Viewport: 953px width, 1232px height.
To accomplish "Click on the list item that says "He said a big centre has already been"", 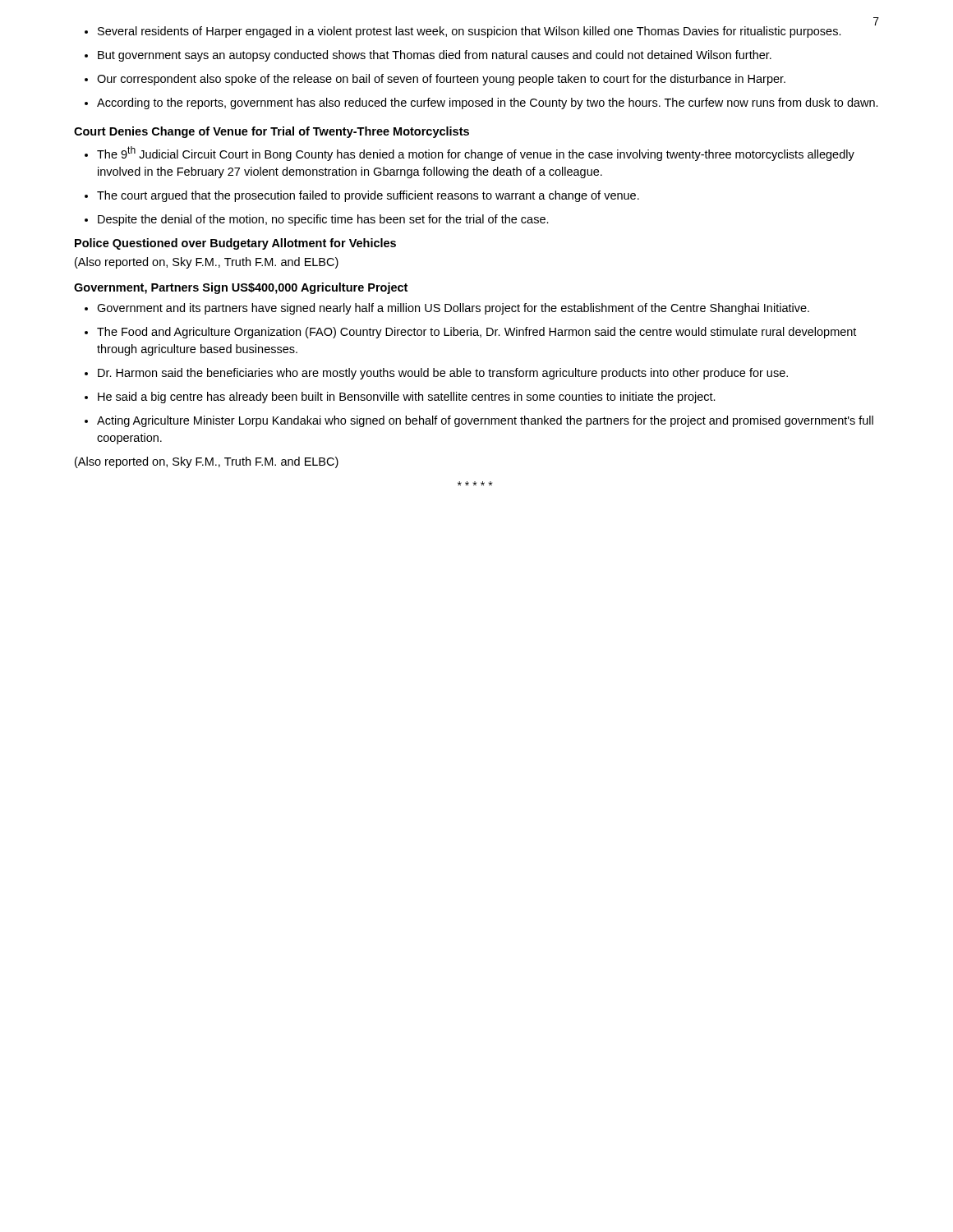I will [476, 397].
